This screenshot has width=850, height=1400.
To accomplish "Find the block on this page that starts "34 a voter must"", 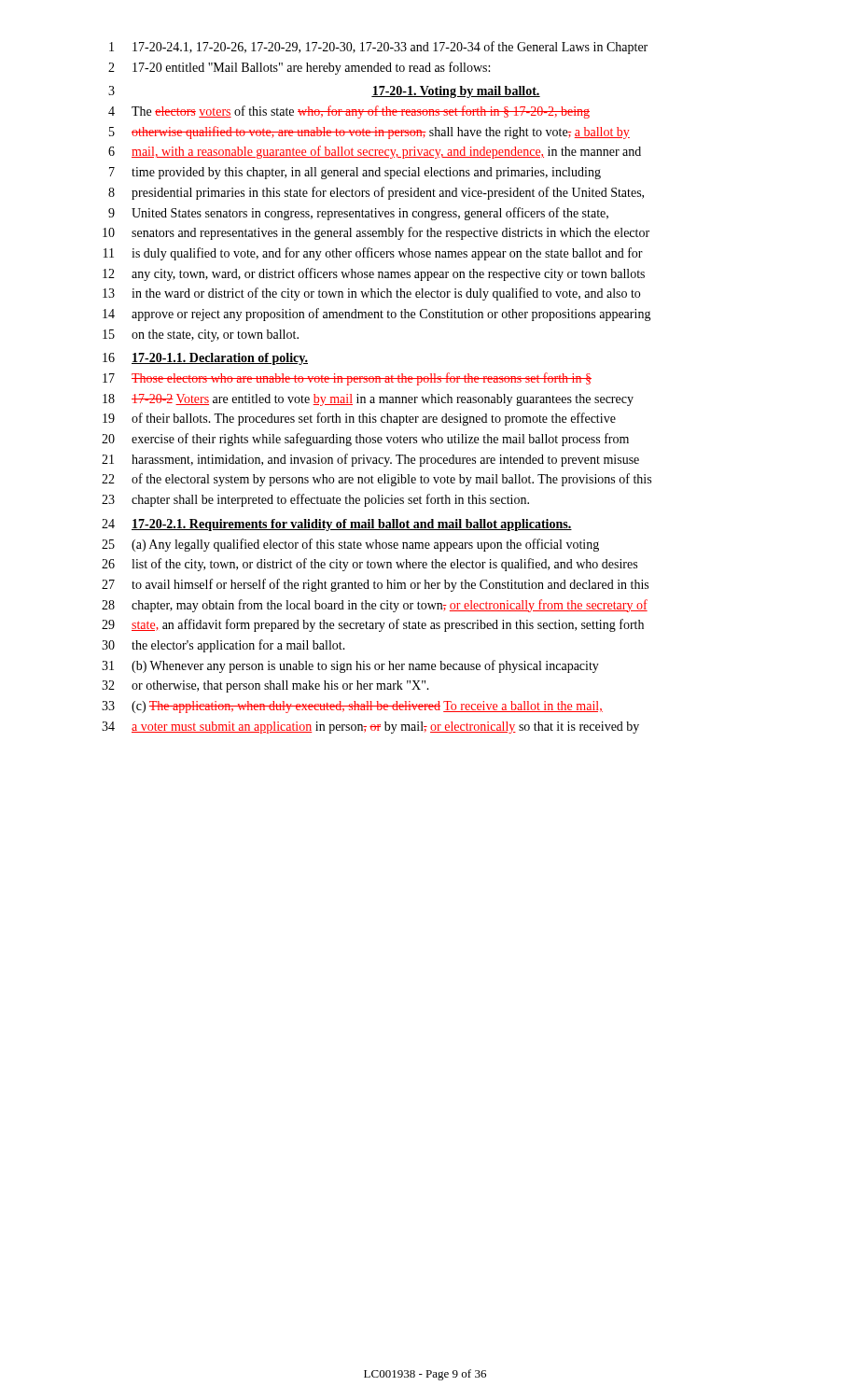I will click(x=434, y=727).
